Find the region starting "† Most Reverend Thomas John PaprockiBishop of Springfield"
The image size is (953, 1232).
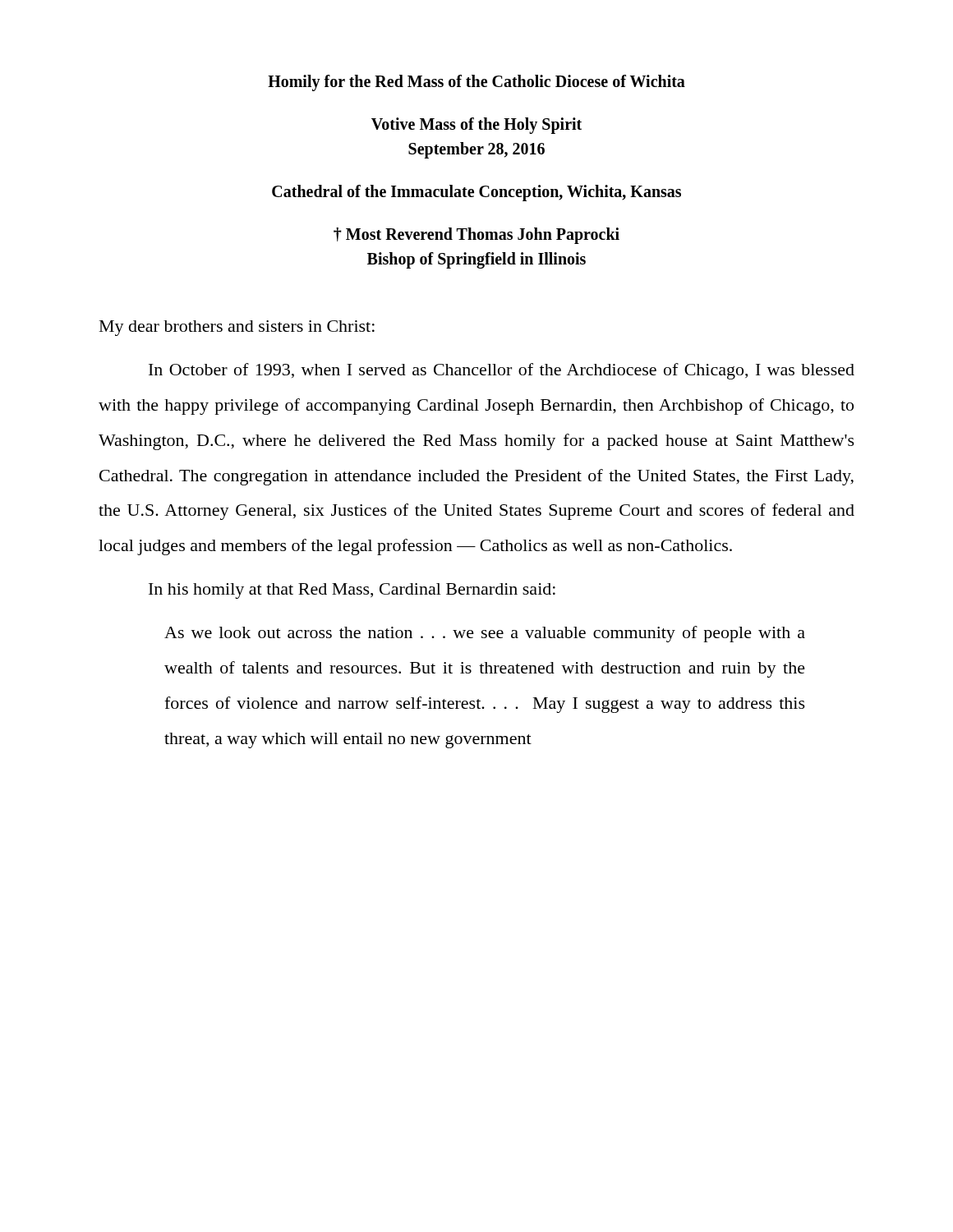point(476,246)
